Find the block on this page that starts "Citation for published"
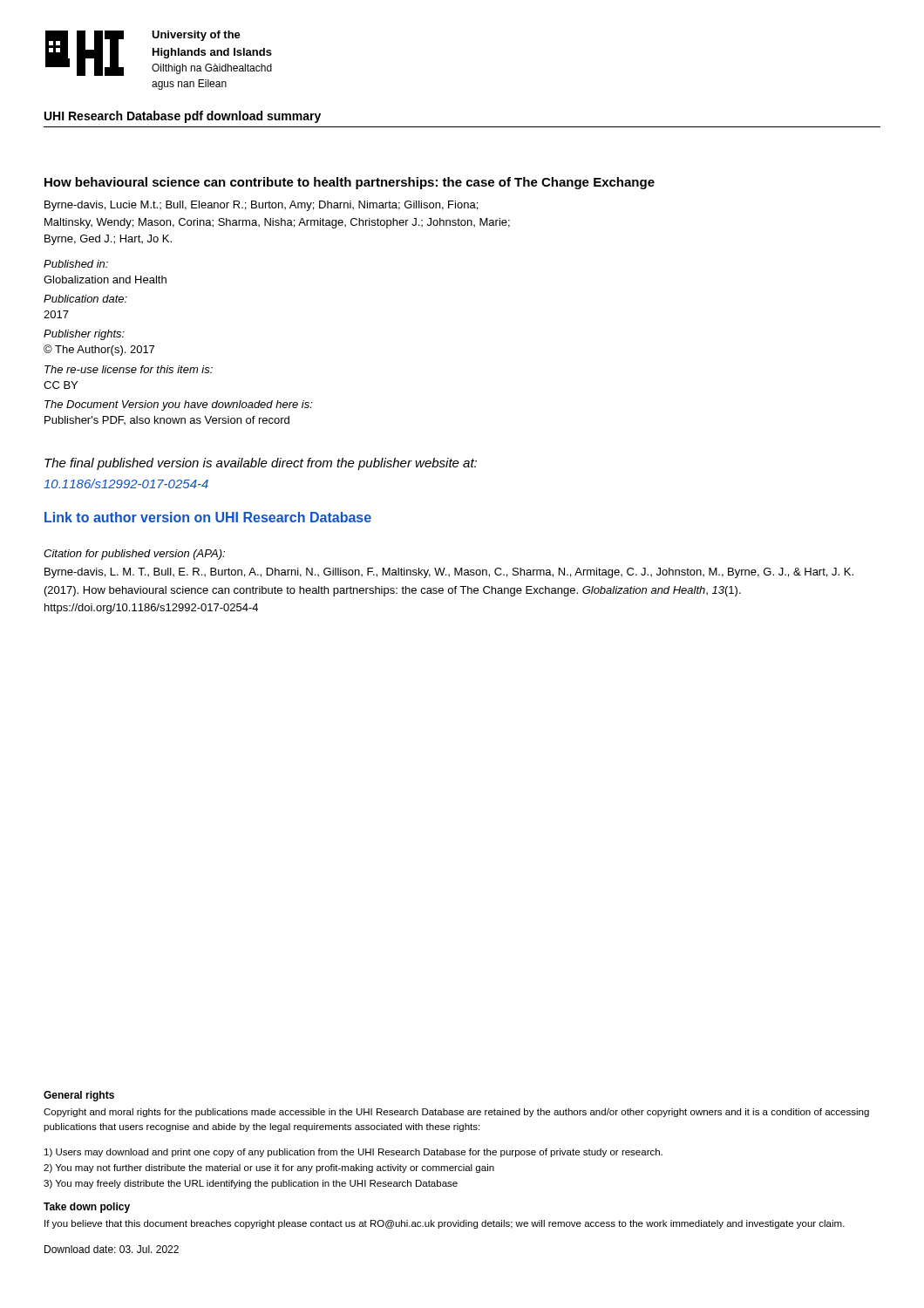Screen dimensions: 1308x924 tap(462, 582)
